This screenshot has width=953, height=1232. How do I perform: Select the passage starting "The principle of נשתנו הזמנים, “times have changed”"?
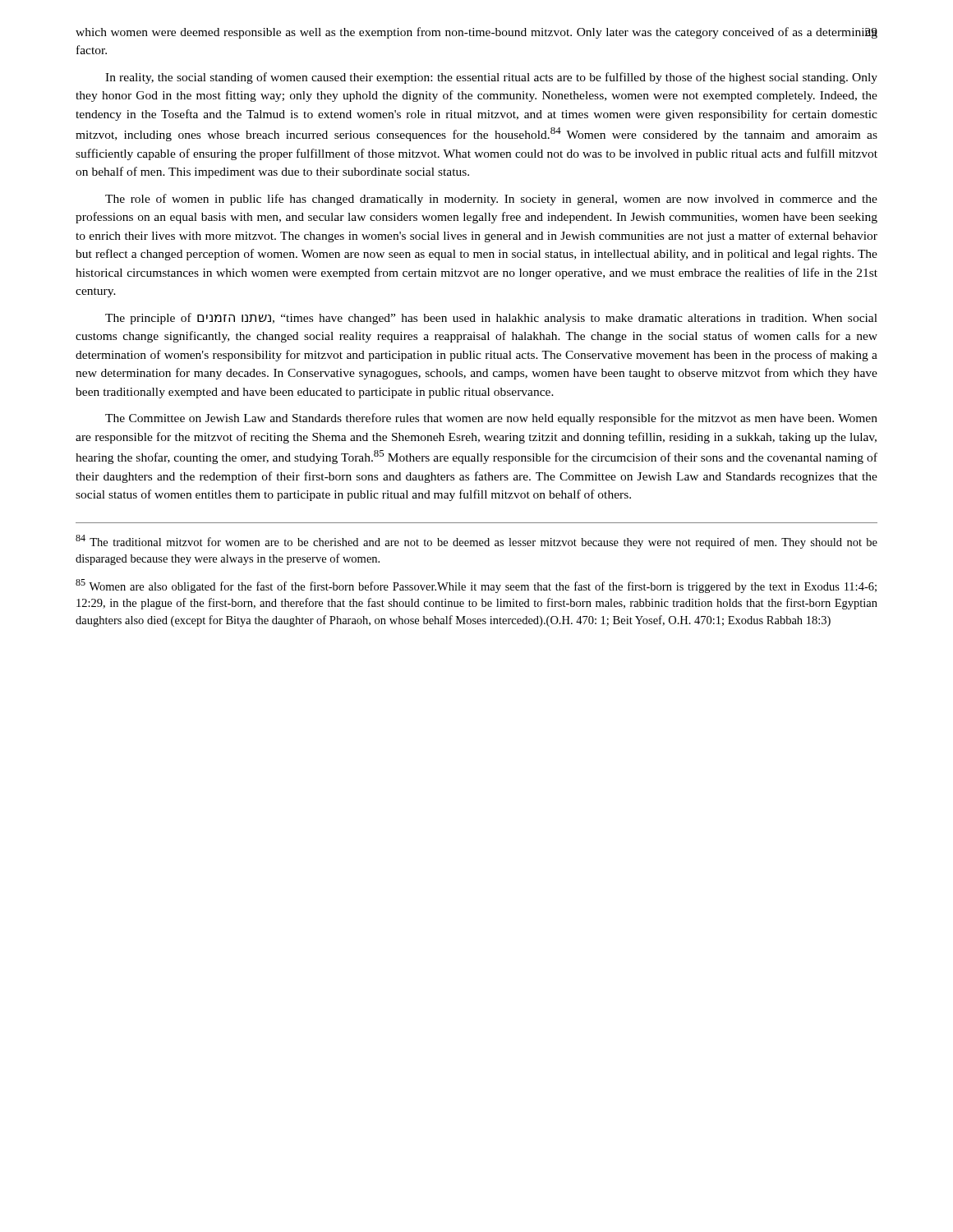476,355
